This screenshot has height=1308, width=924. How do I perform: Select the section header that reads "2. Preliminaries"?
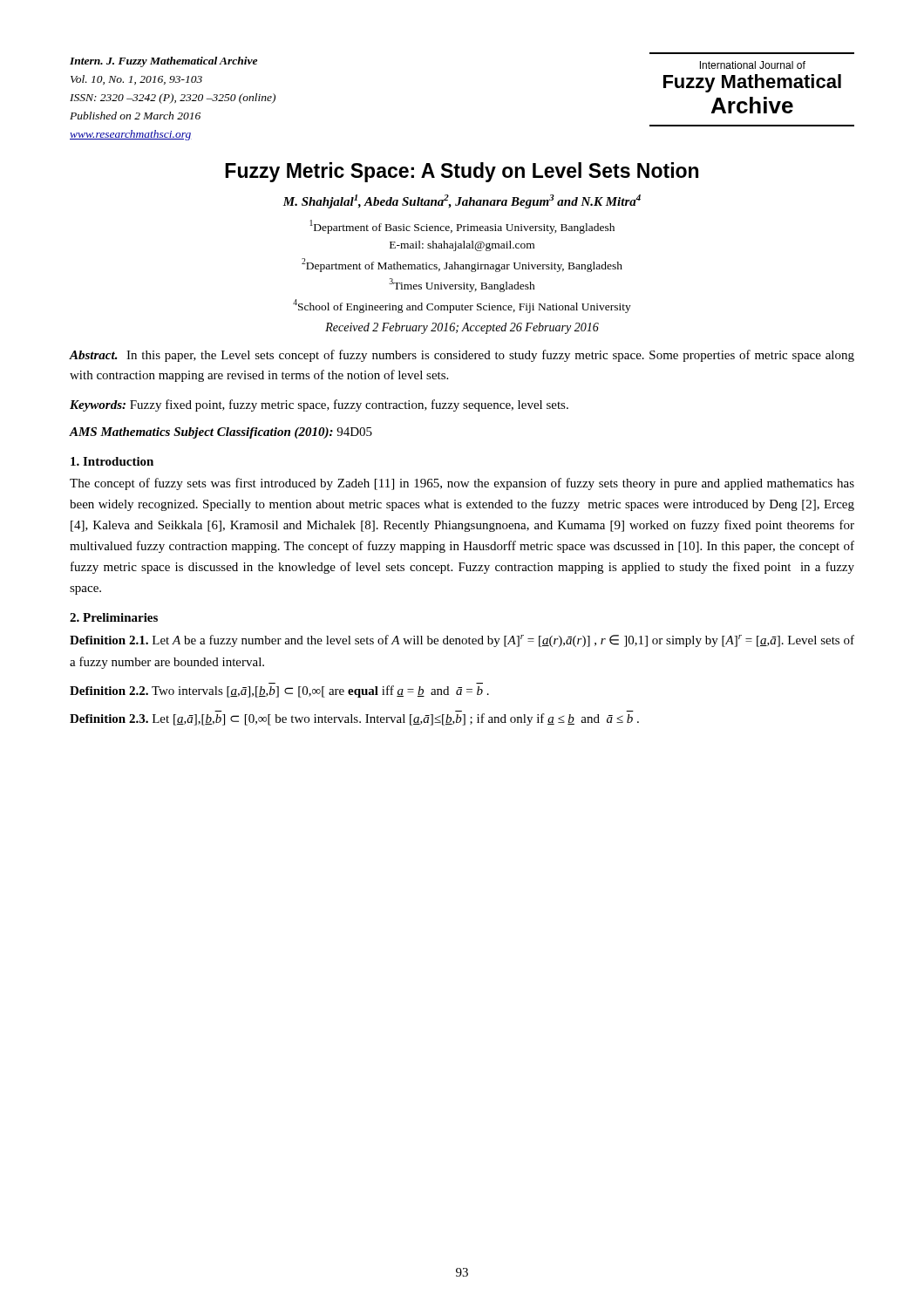[x=114, y=618]
